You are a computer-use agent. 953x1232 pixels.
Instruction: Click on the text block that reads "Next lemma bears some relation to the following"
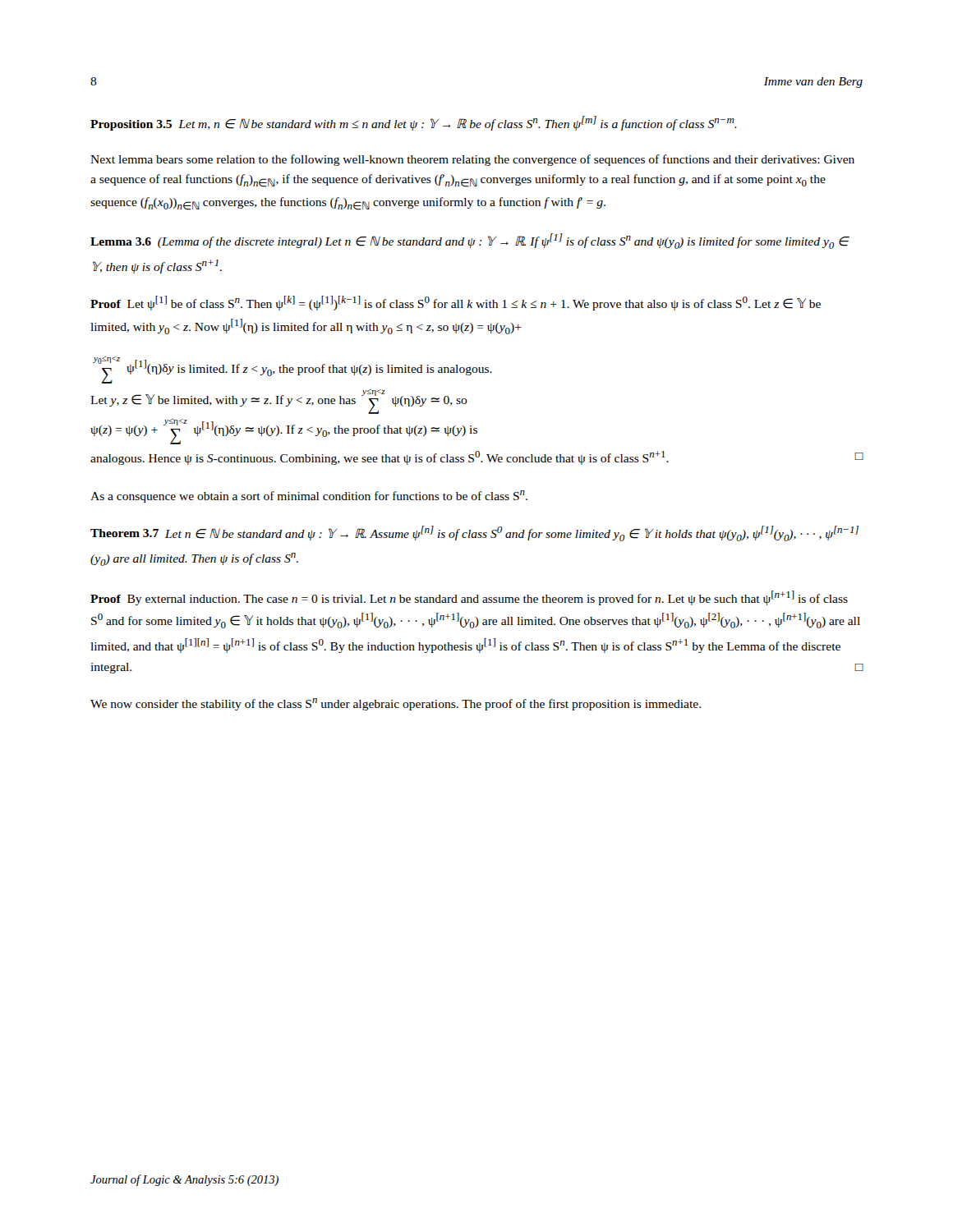476,182
